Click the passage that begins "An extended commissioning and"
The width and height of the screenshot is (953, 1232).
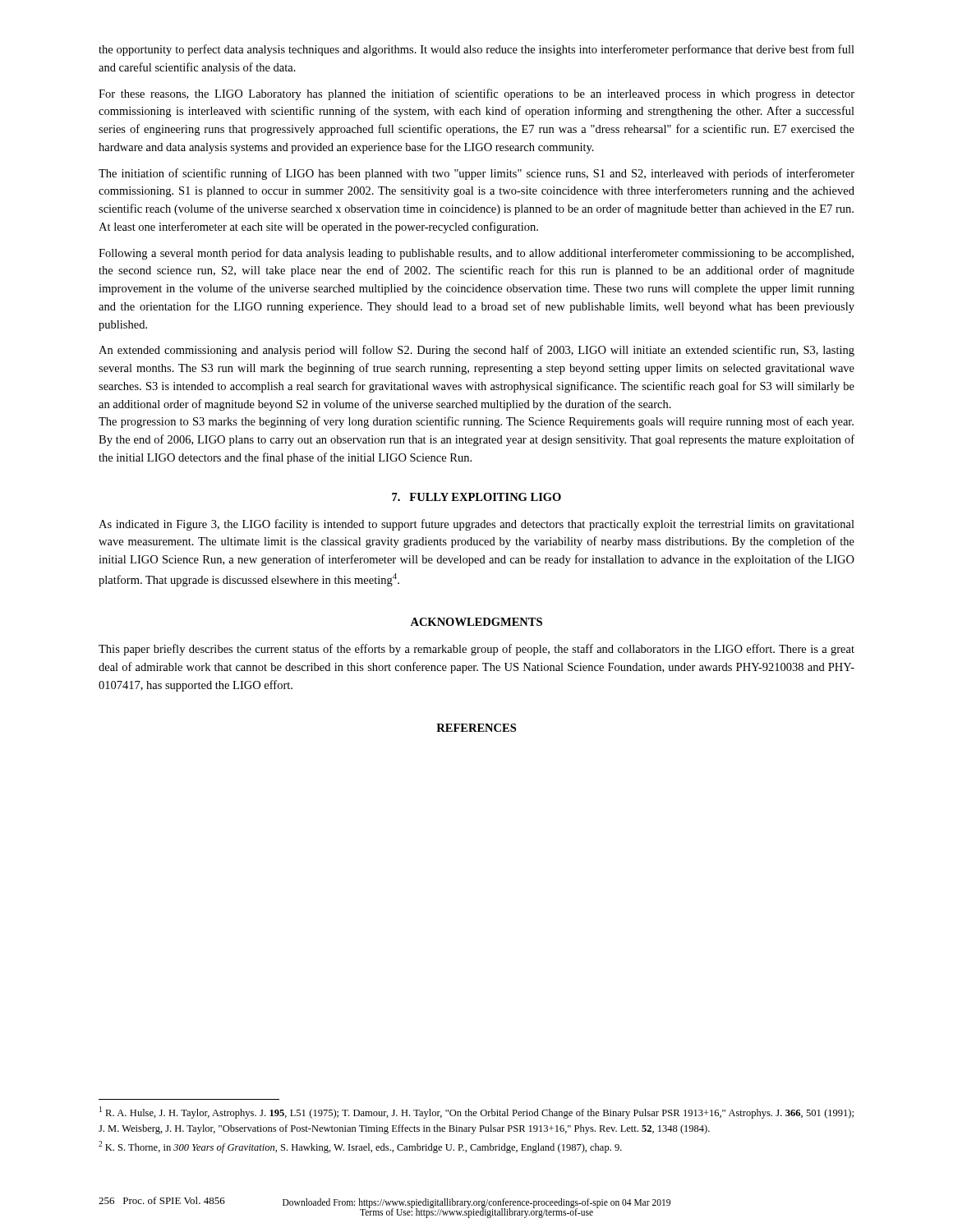(476, 377)
